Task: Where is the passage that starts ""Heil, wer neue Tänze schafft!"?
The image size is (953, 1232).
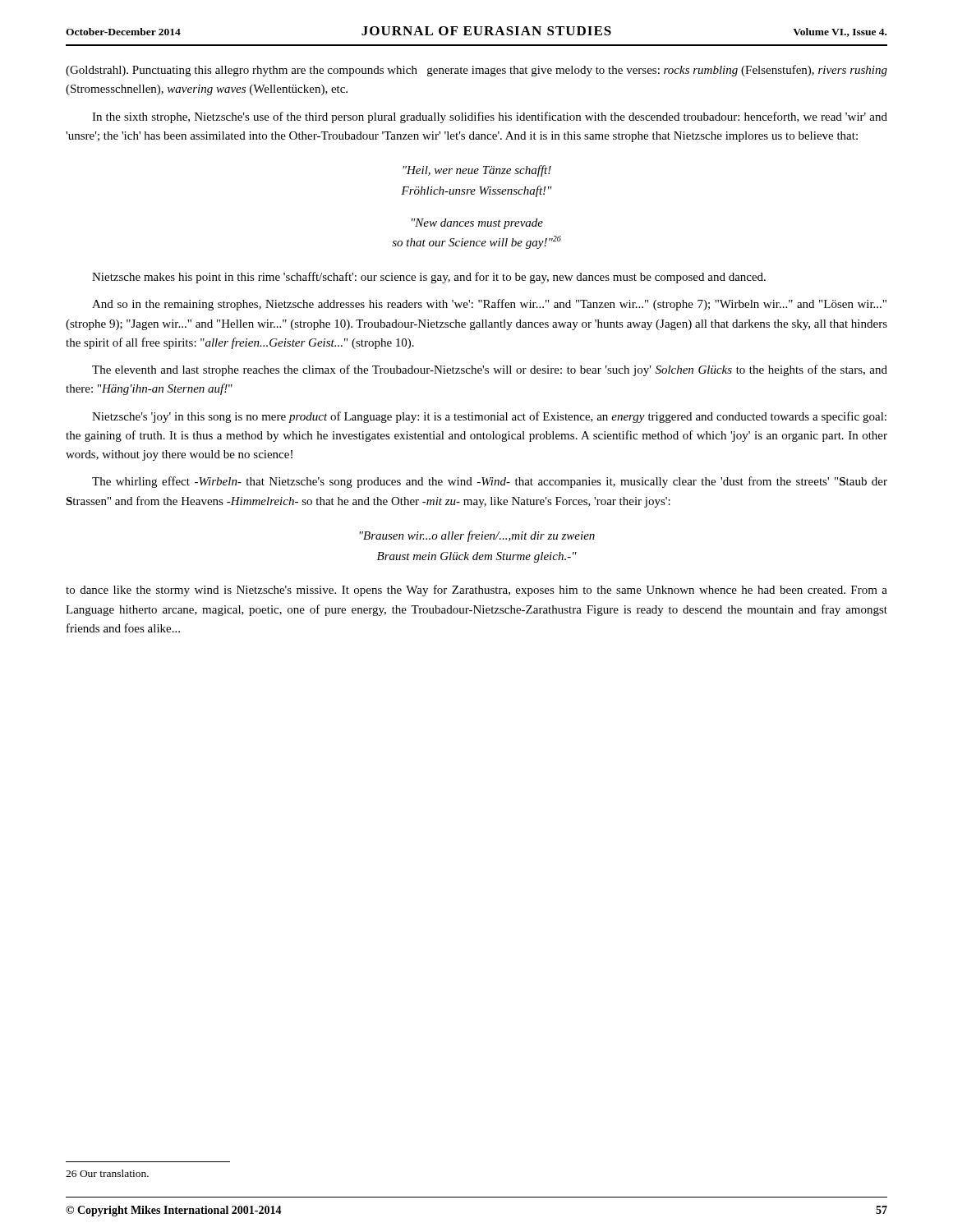Action: click(x=477, y=171)
